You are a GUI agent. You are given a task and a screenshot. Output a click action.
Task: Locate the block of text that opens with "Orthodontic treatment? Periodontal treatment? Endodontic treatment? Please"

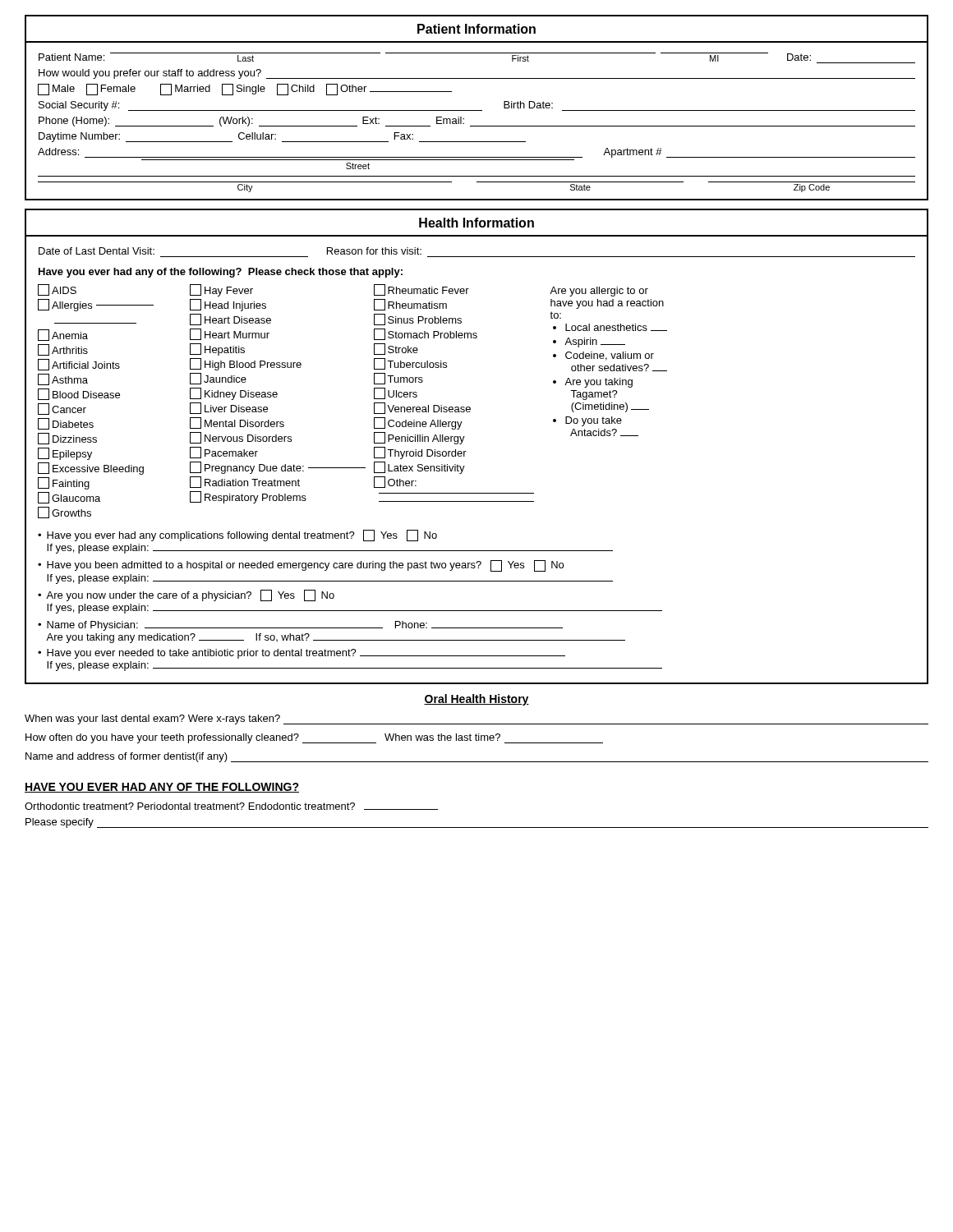(x=231, y=806)
